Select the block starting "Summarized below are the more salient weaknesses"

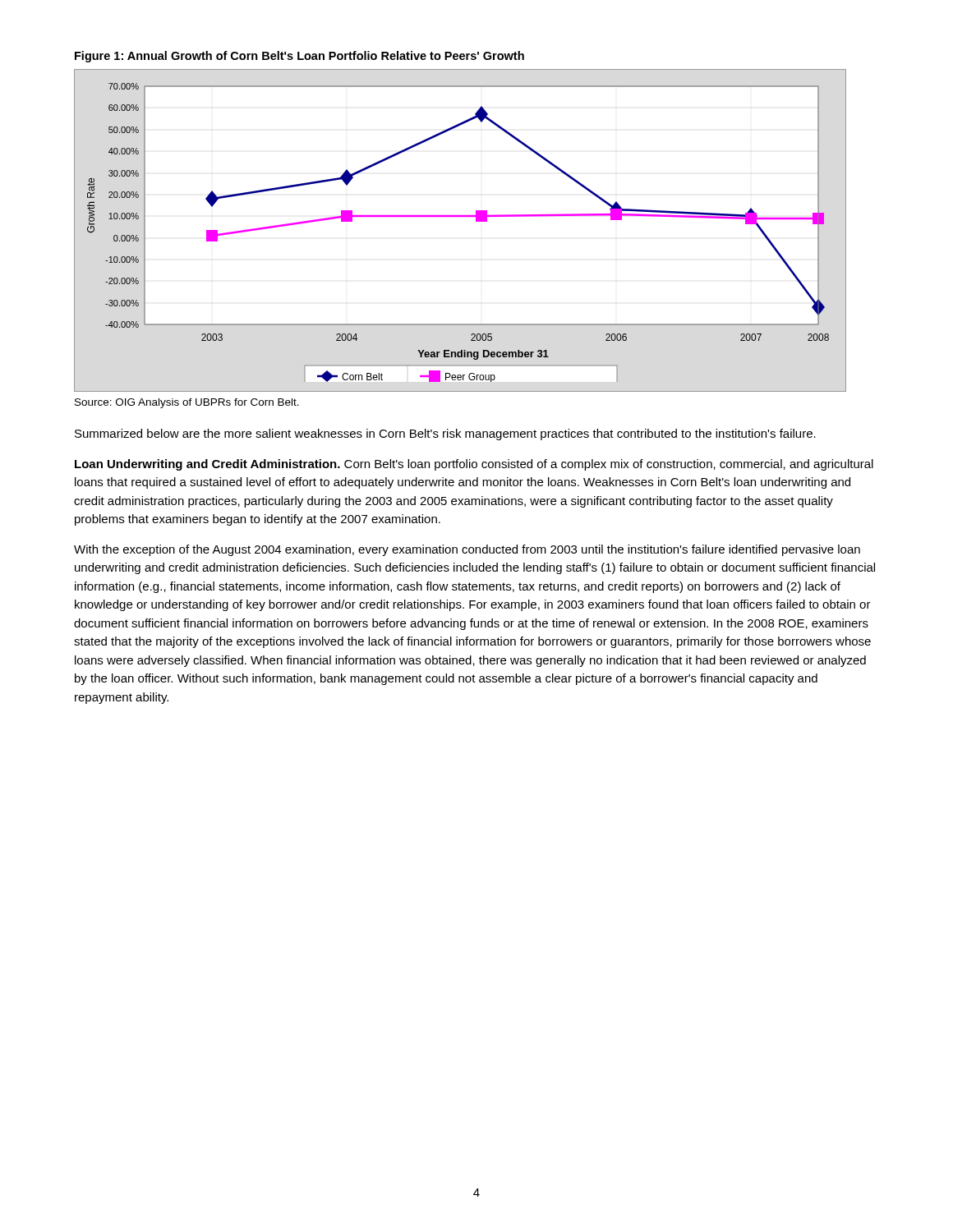[445, 433]
